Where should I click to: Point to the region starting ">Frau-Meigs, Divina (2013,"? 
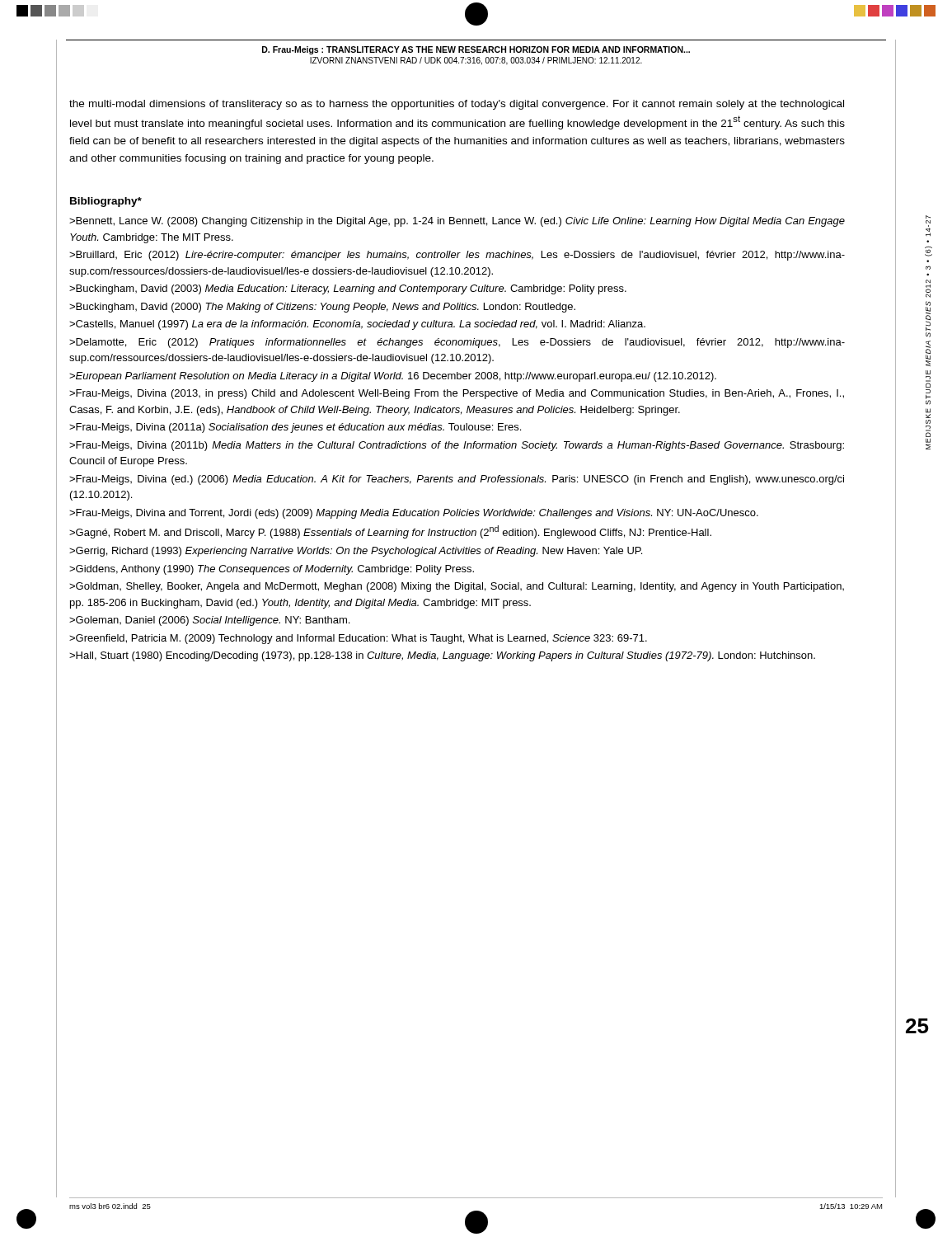[457, 401]
